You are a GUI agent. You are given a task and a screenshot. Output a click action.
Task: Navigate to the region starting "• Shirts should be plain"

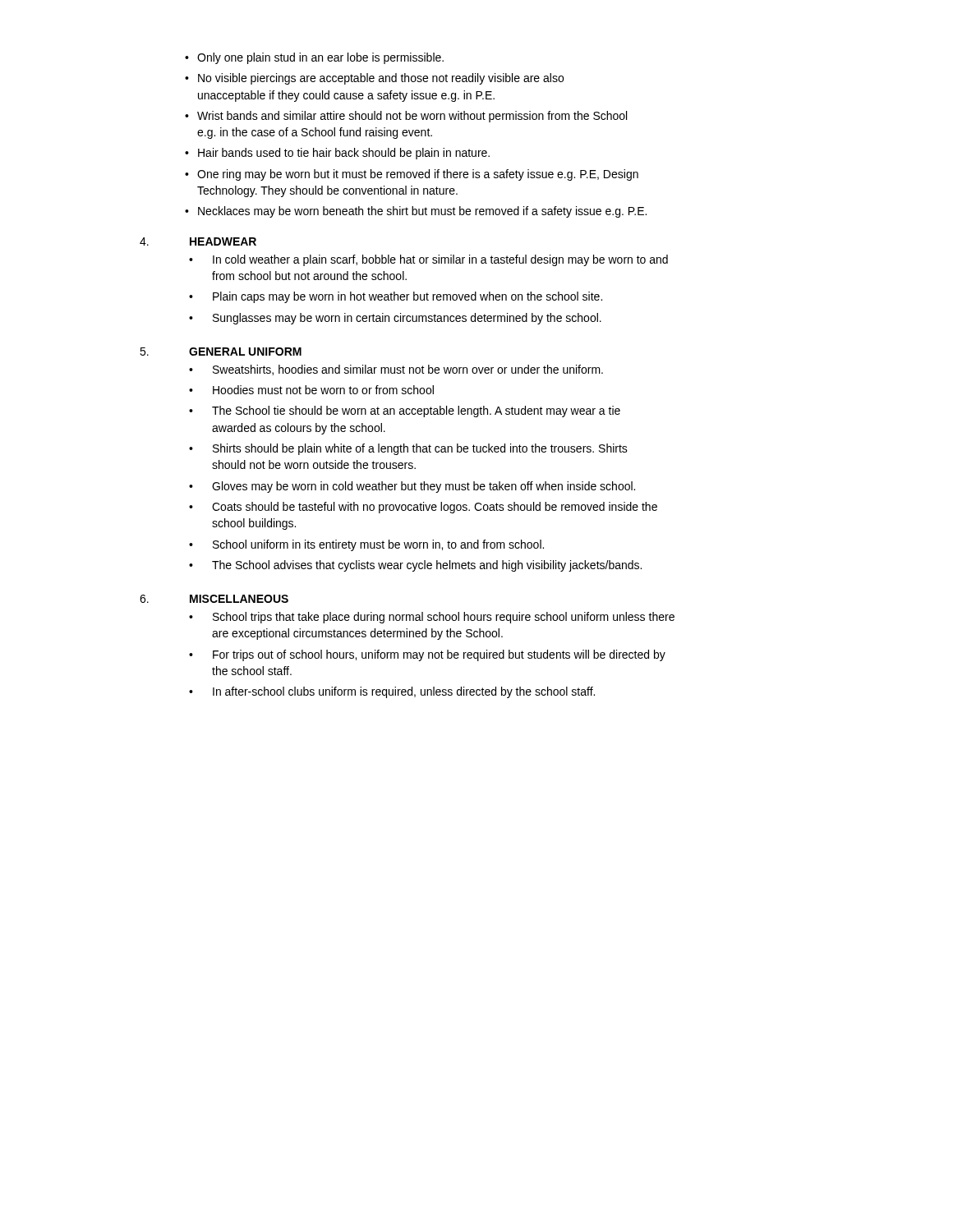[x=408, y=457]
